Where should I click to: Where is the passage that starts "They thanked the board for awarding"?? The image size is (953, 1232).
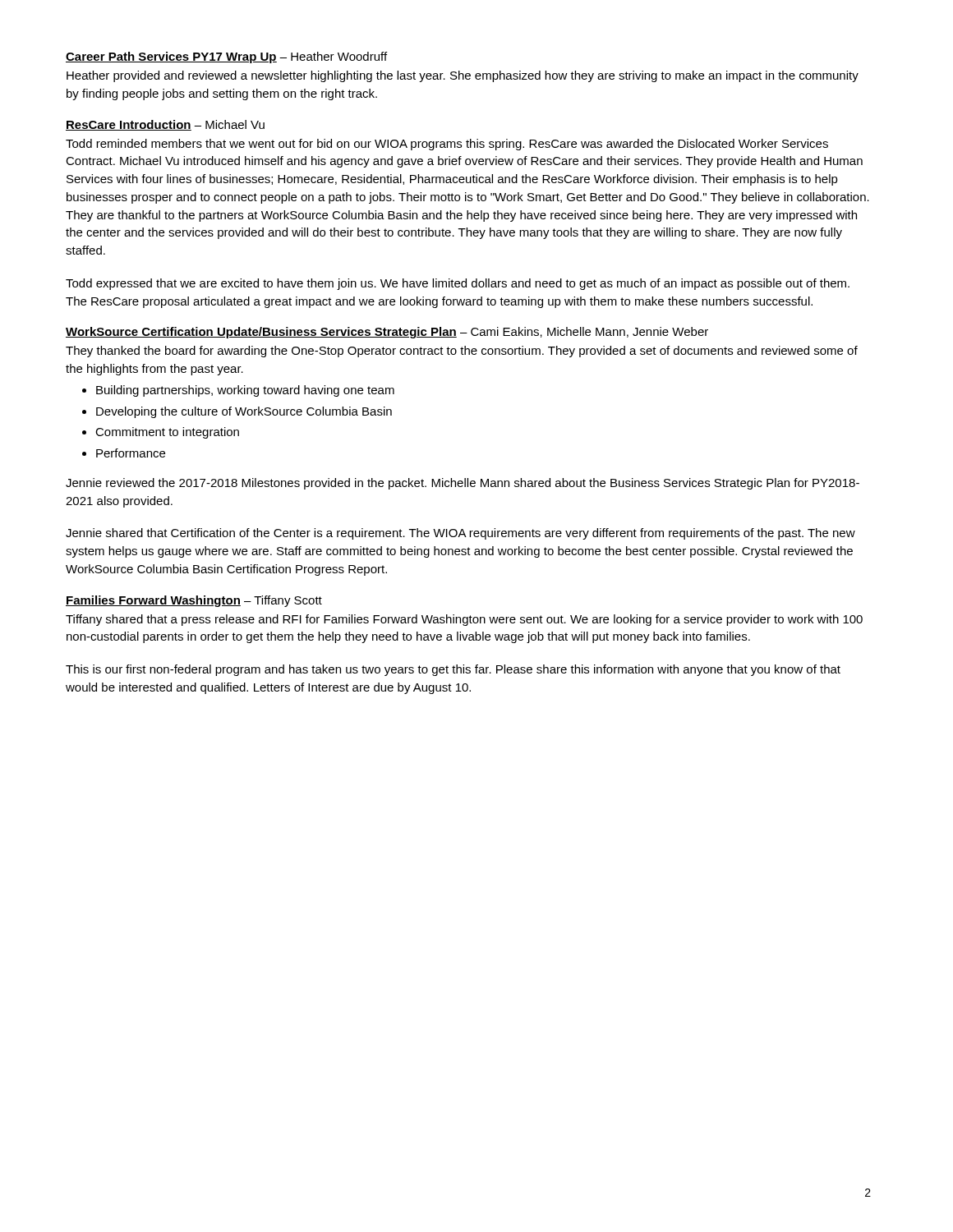(468, 360)
